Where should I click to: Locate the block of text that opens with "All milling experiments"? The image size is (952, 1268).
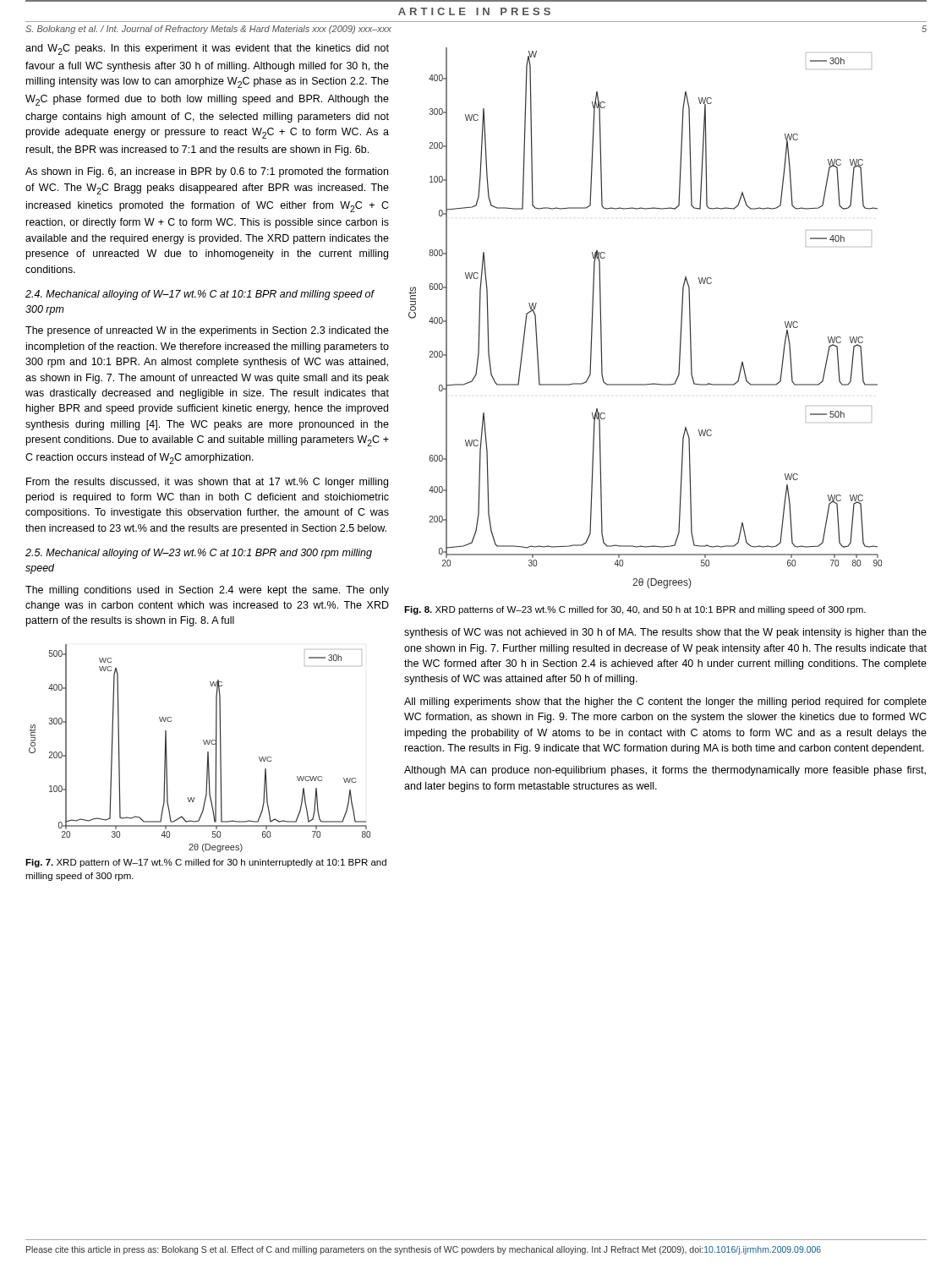[665, 725]
